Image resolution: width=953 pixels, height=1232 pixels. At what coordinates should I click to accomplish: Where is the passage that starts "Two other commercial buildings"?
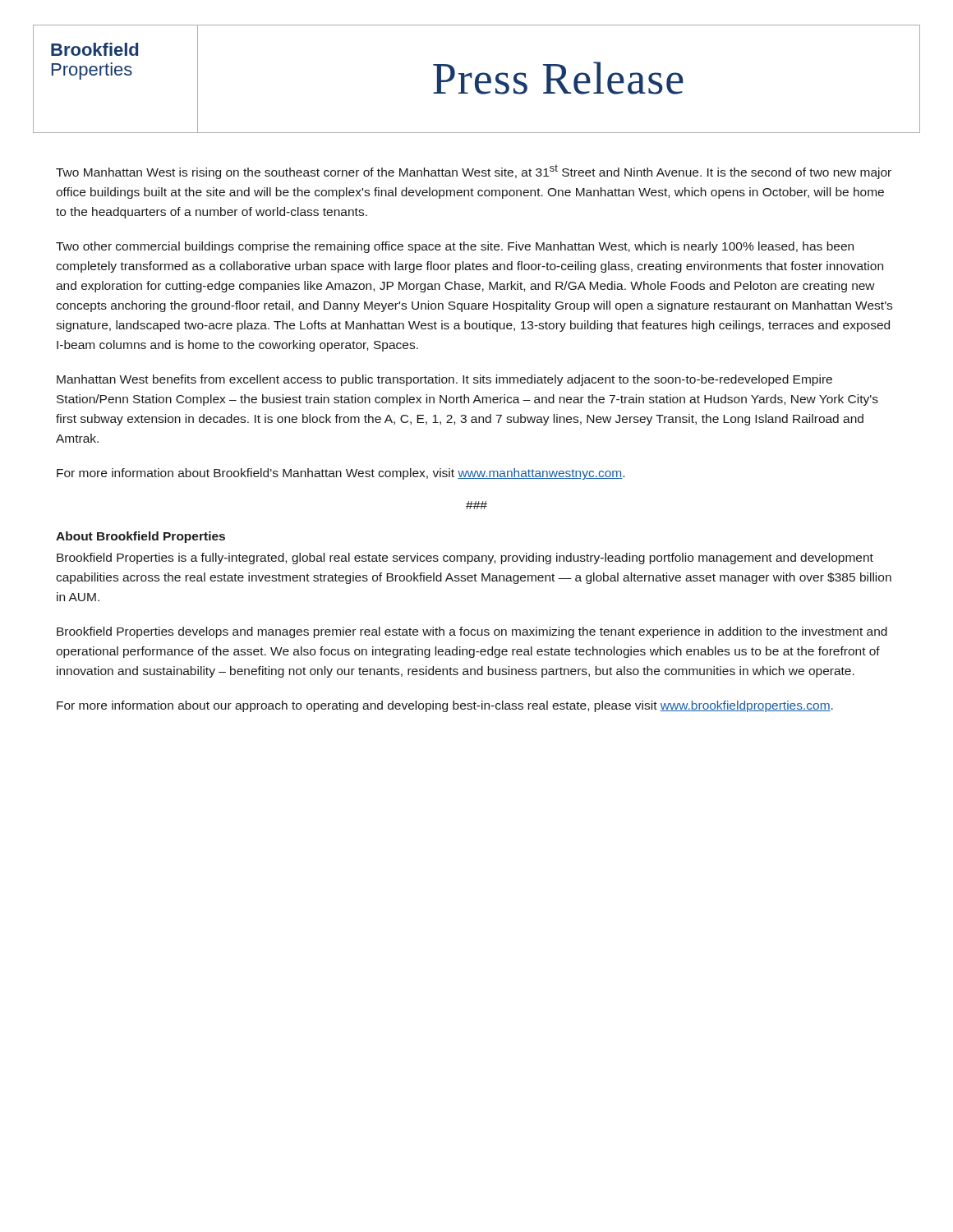click(x=476, y=296)
